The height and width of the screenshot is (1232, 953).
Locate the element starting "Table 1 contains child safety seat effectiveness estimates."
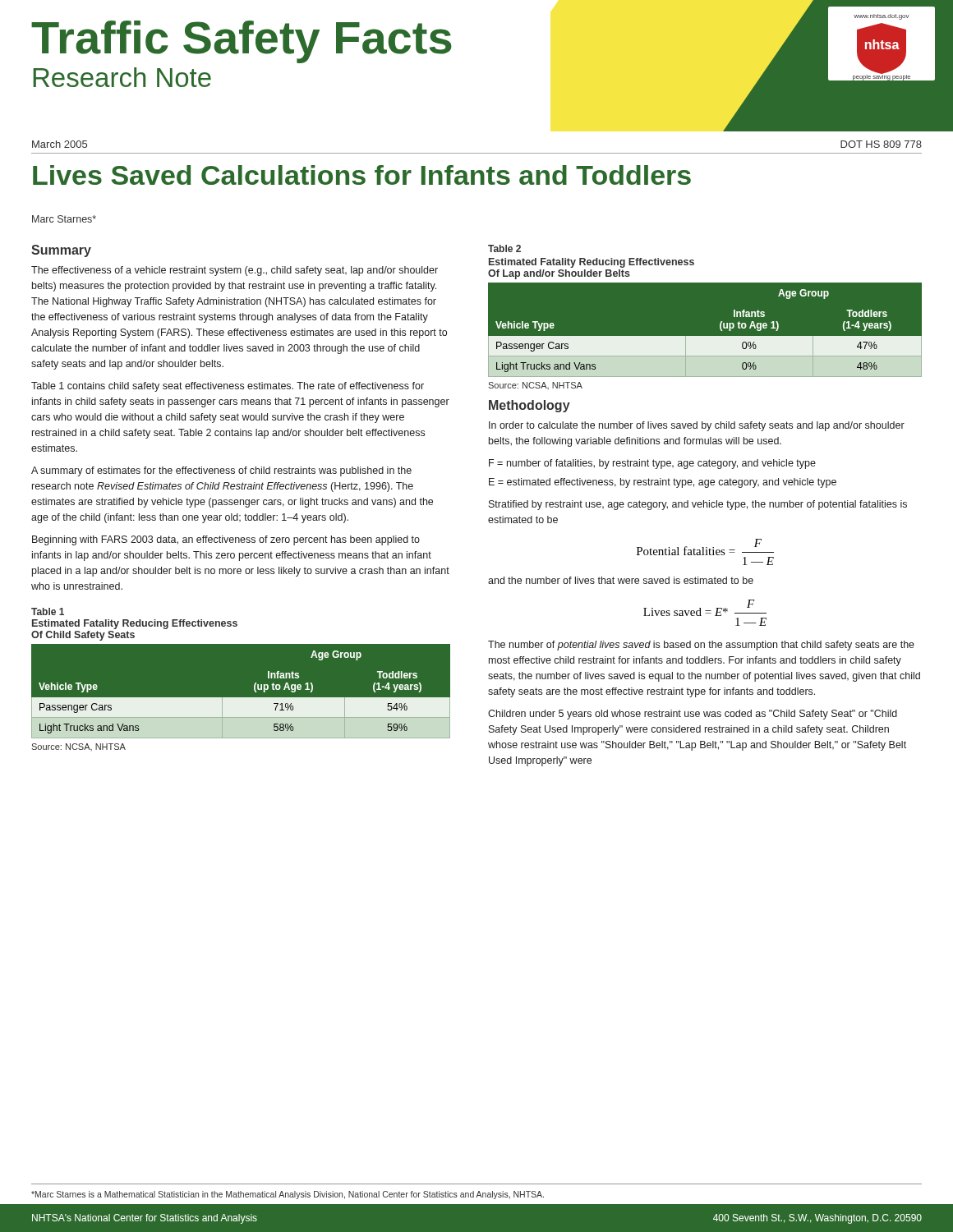point(240,417)
